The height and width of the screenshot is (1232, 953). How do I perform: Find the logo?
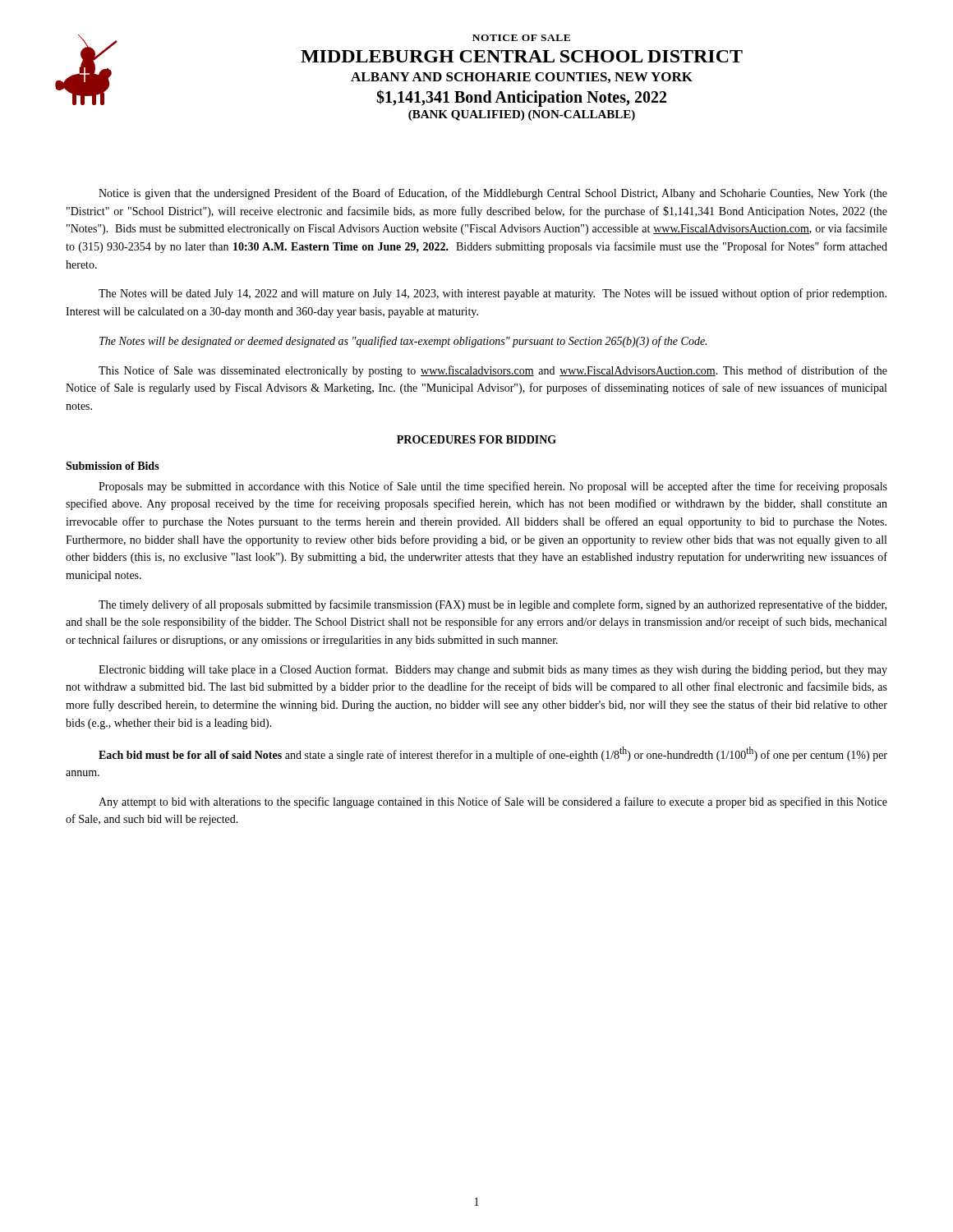90,72
